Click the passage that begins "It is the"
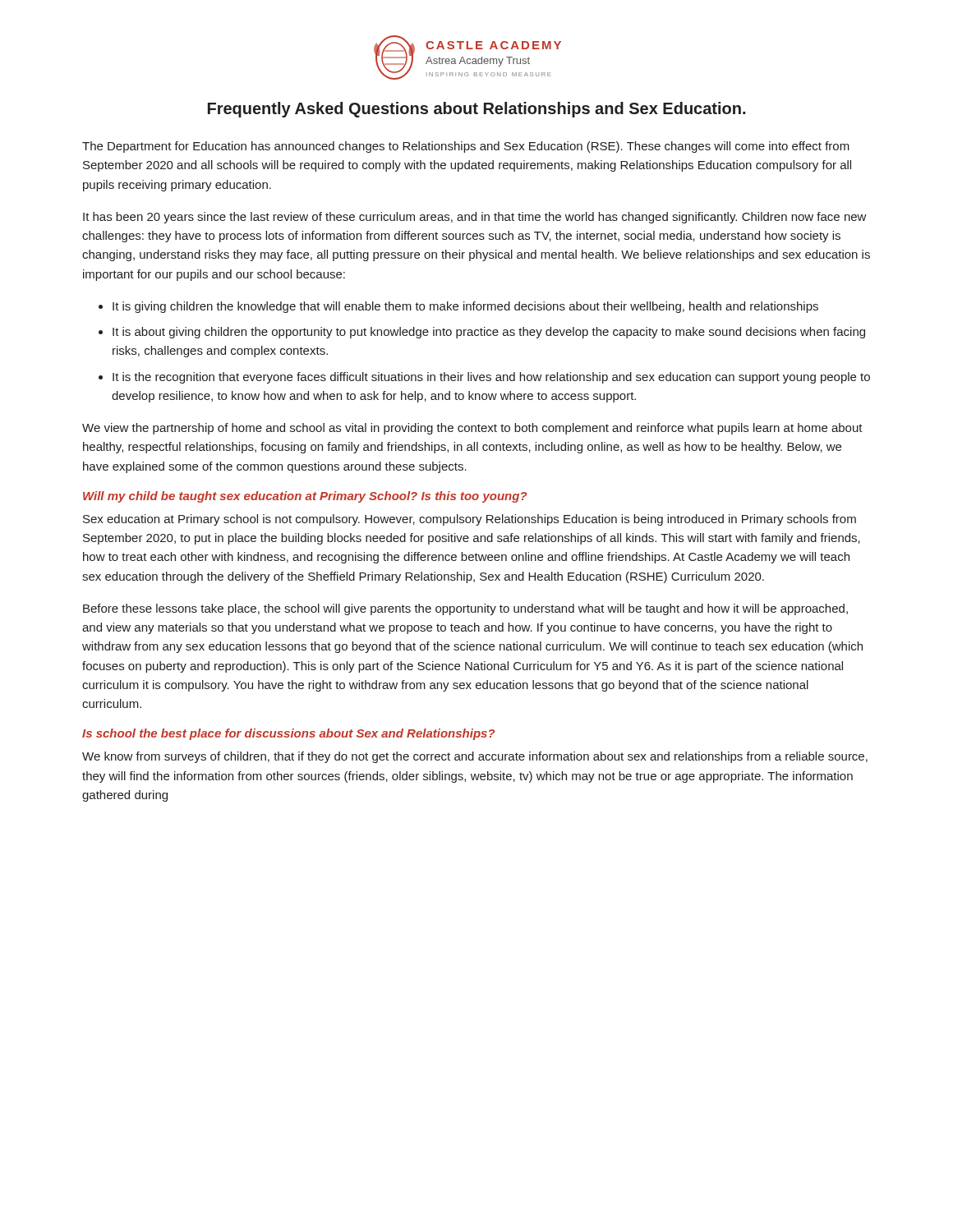 491,386
